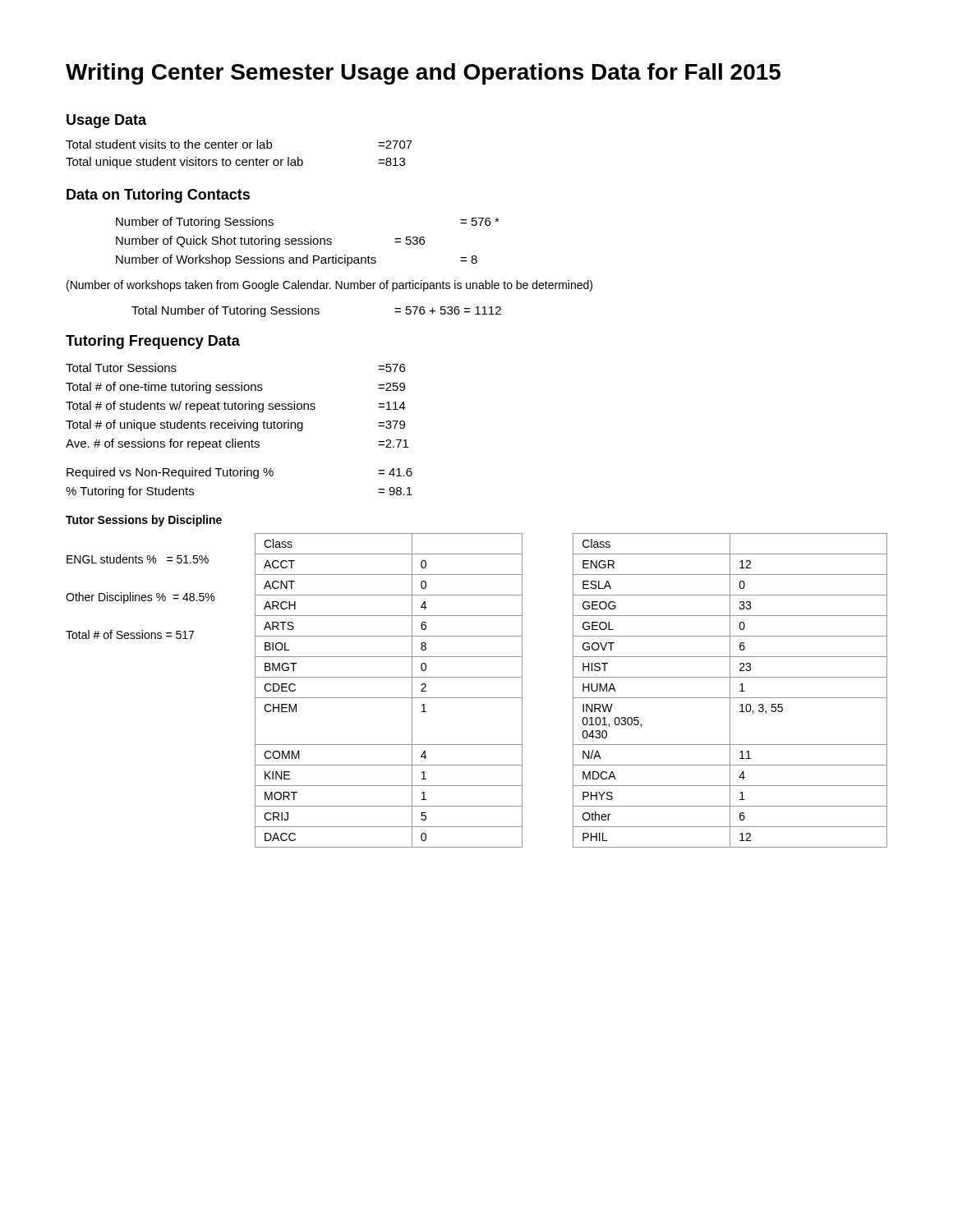Image resolution: width=953 pixels, height=1232 pixels.
Task: Locate the element starting "Tutoring Frequency Data"
Action: click(153, 341)
